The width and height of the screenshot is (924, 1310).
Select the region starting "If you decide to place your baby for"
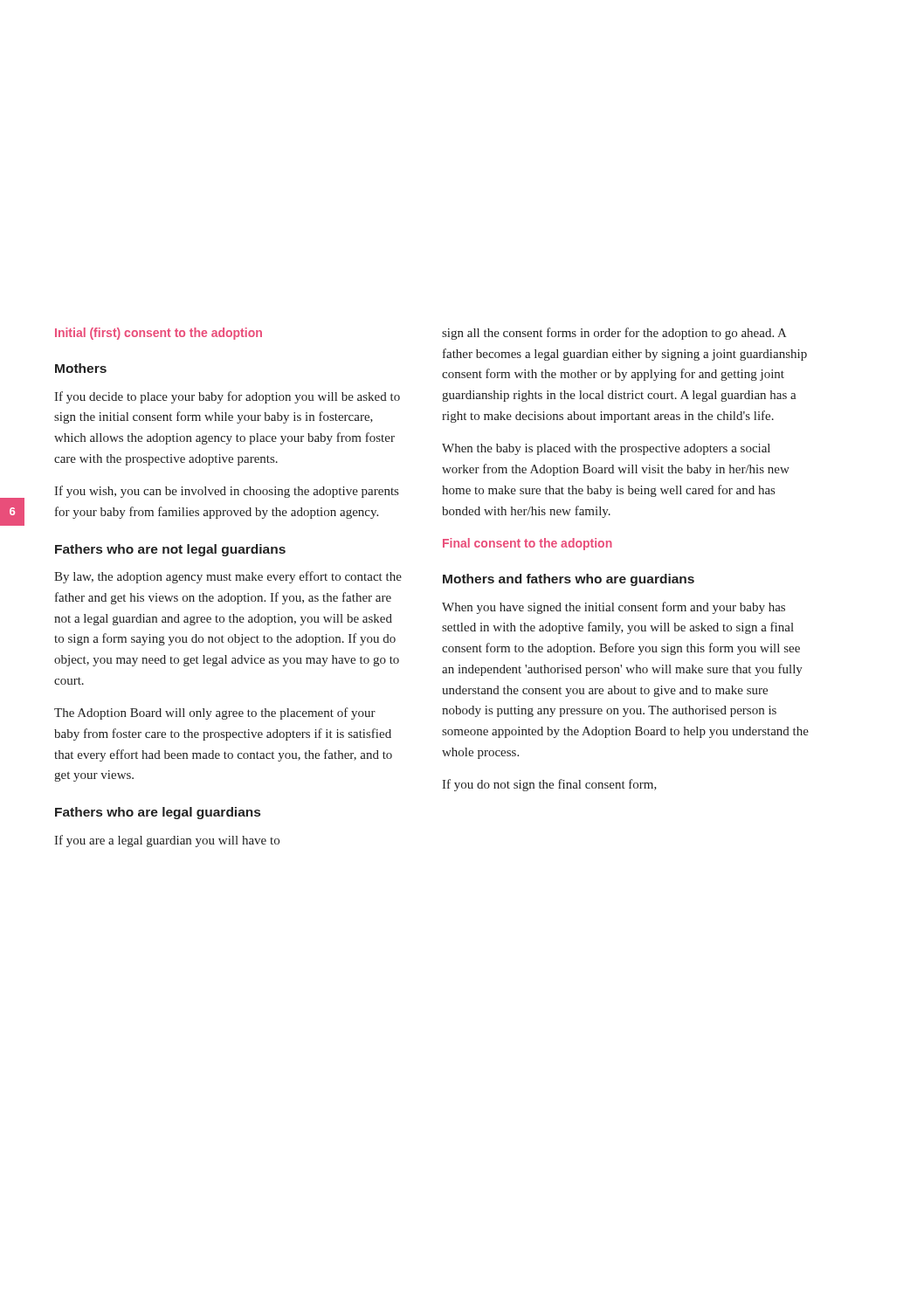coord(229,428)
